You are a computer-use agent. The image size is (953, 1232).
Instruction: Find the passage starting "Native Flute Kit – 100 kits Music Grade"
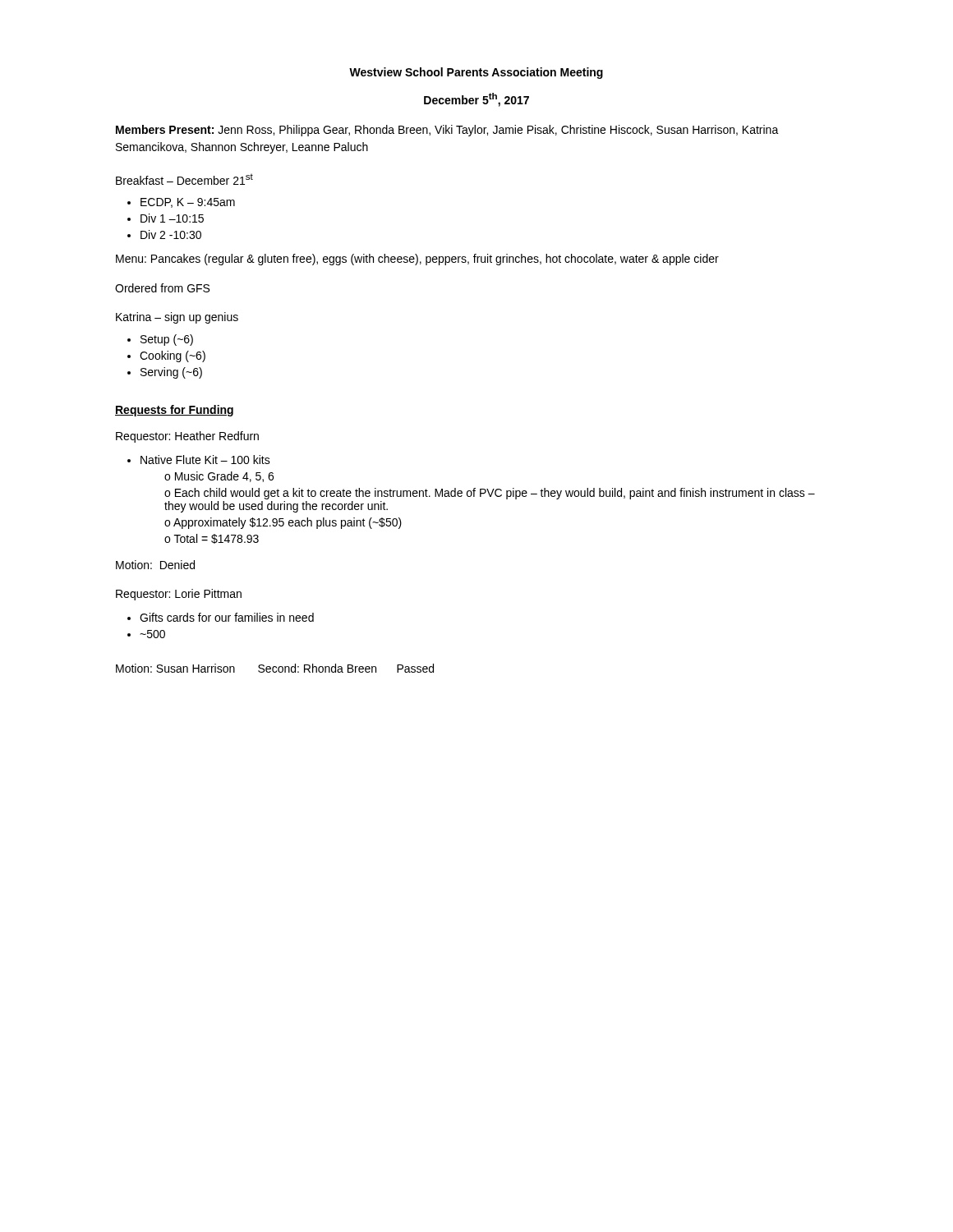(x=476, y=499)
